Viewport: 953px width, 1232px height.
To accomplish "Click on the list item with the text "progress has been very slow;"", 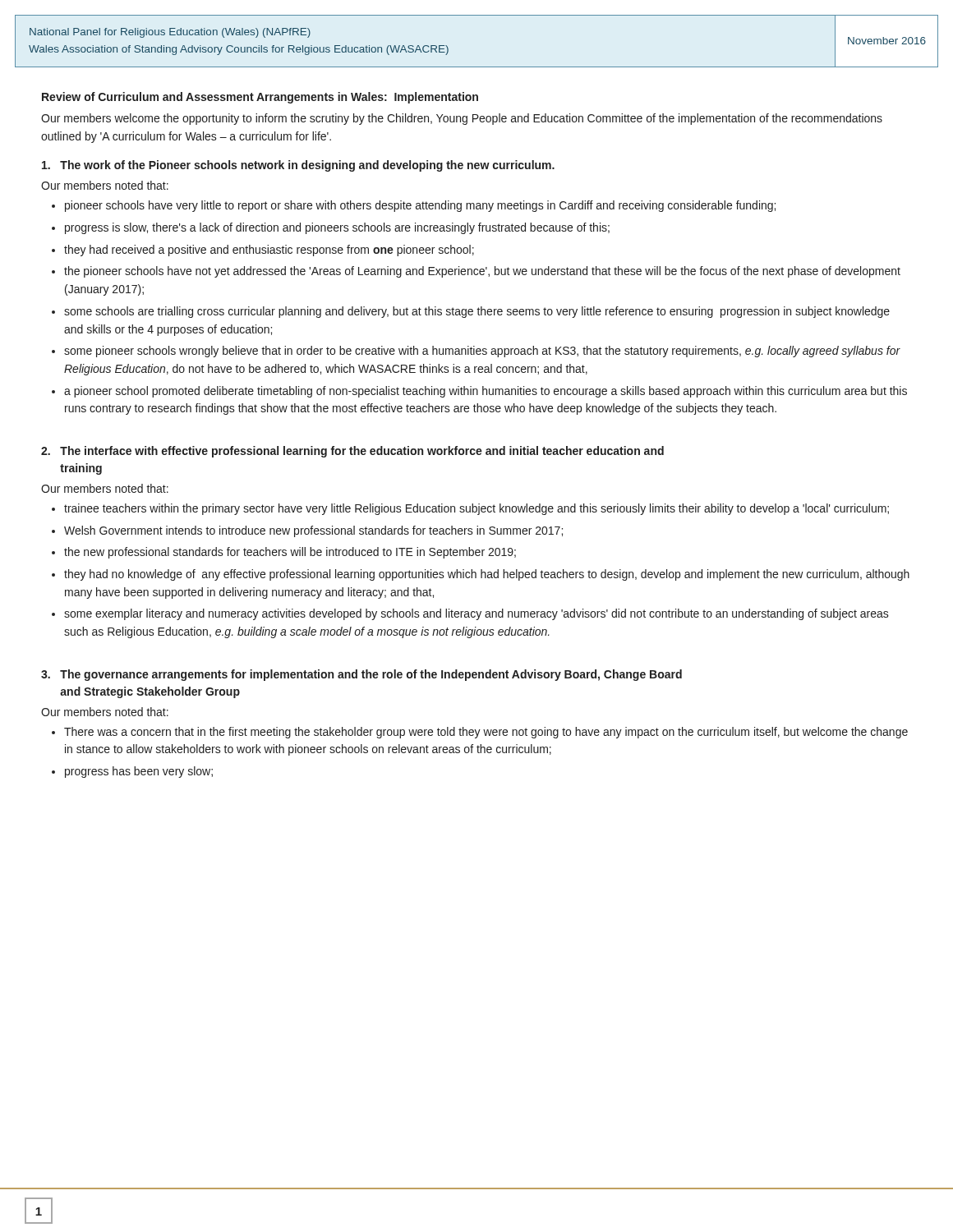I will (139, 771).
